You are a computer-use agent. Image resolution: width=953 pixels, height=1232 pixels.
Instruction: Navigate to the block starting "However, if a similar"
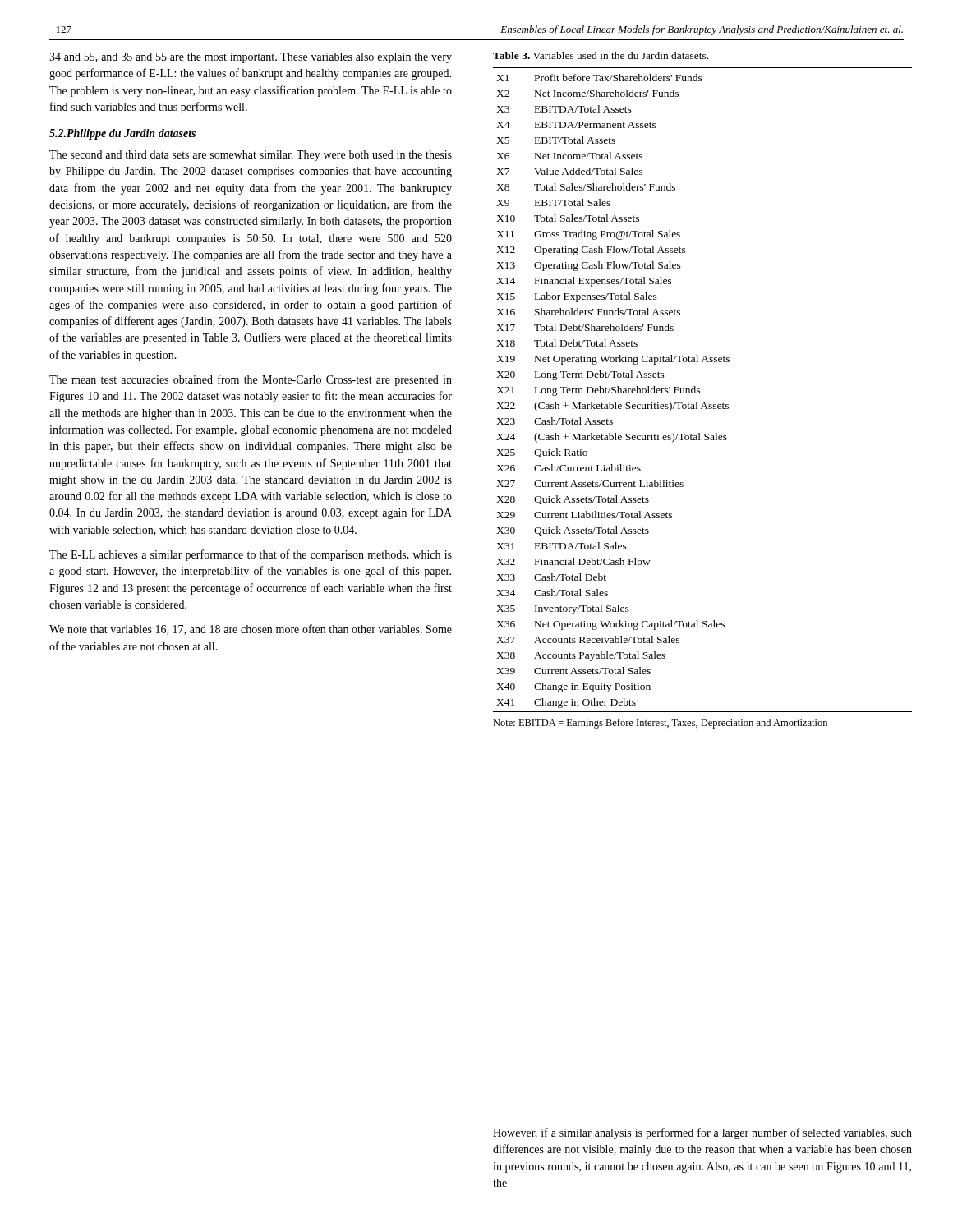(x=702, y=1159)
